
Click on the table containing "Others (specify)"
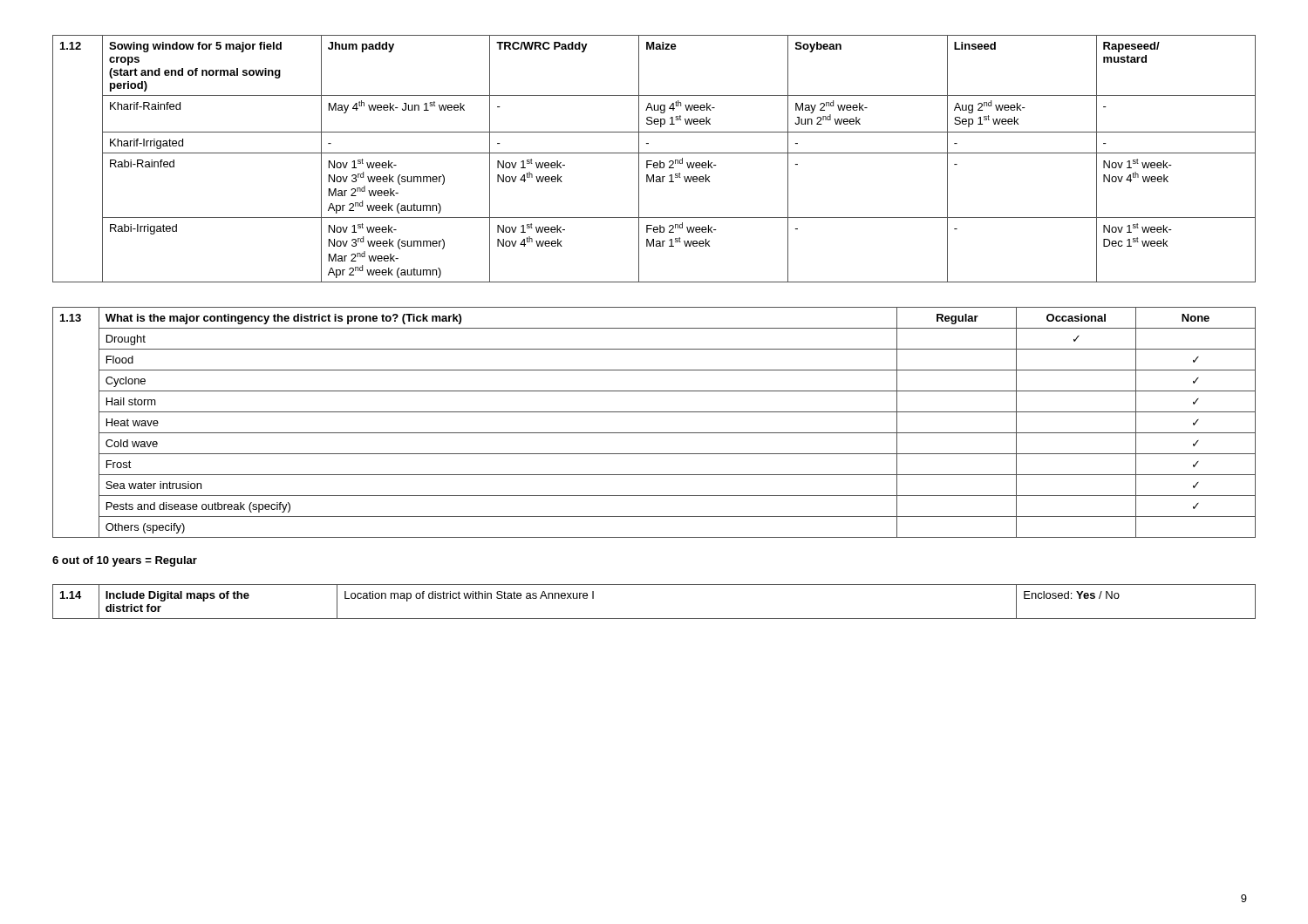pyautogui.click(x=654, y=423)
